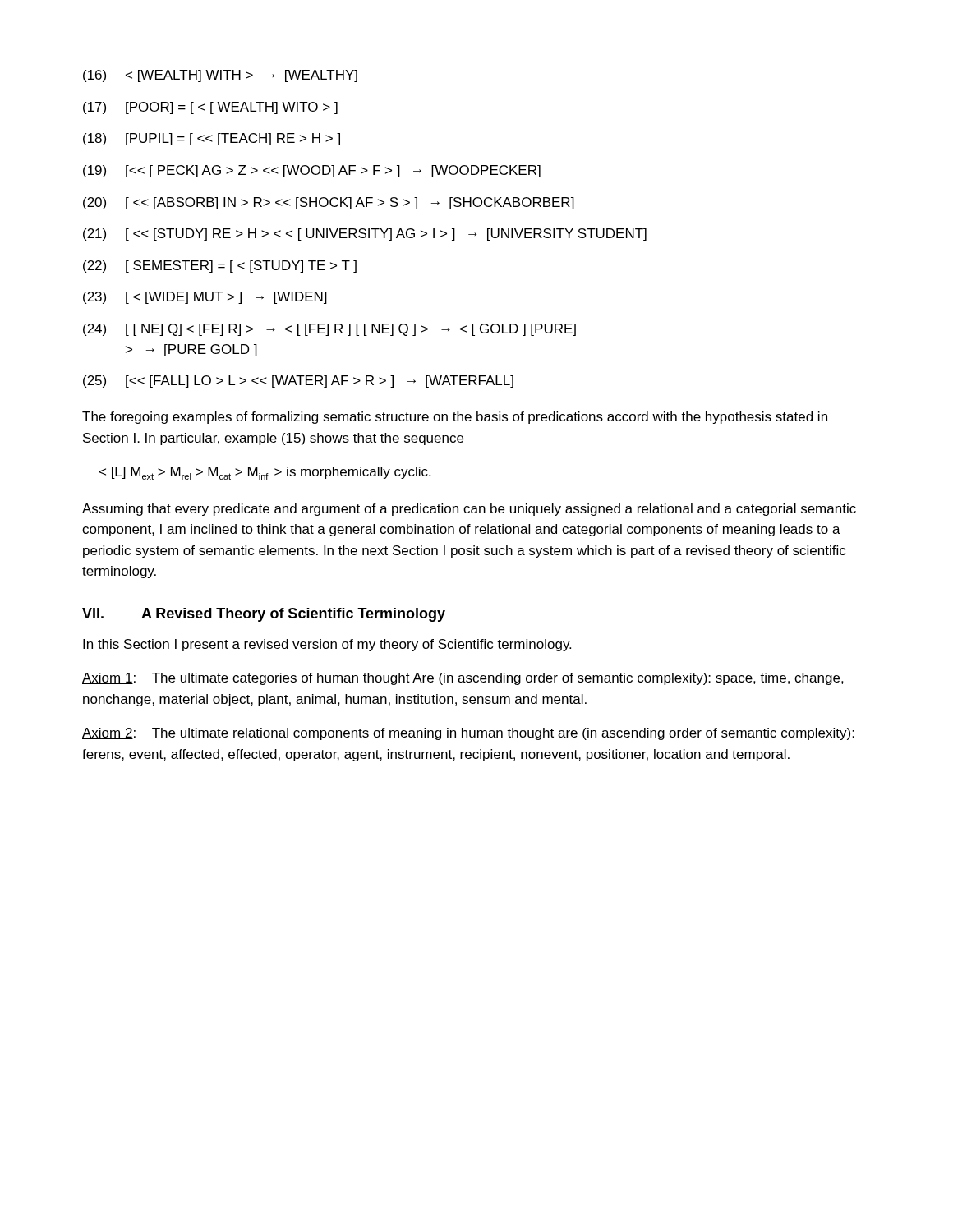
Task: Click the passage that begins "(23) [ ] →"
Action: point(205,298)
